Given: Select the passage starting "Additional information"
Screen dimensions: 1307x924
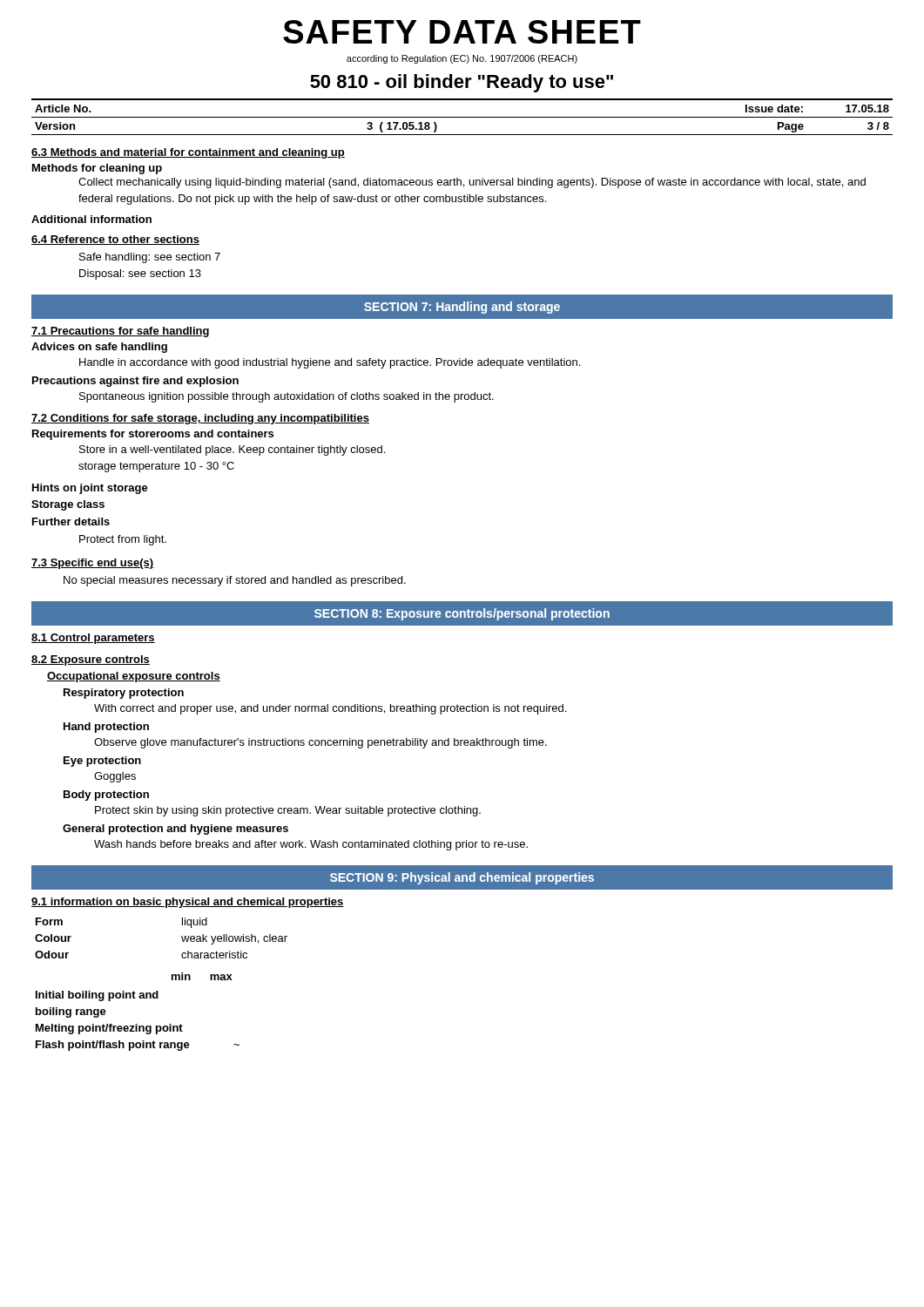Looking at the screenshot, I should (92, 219).
